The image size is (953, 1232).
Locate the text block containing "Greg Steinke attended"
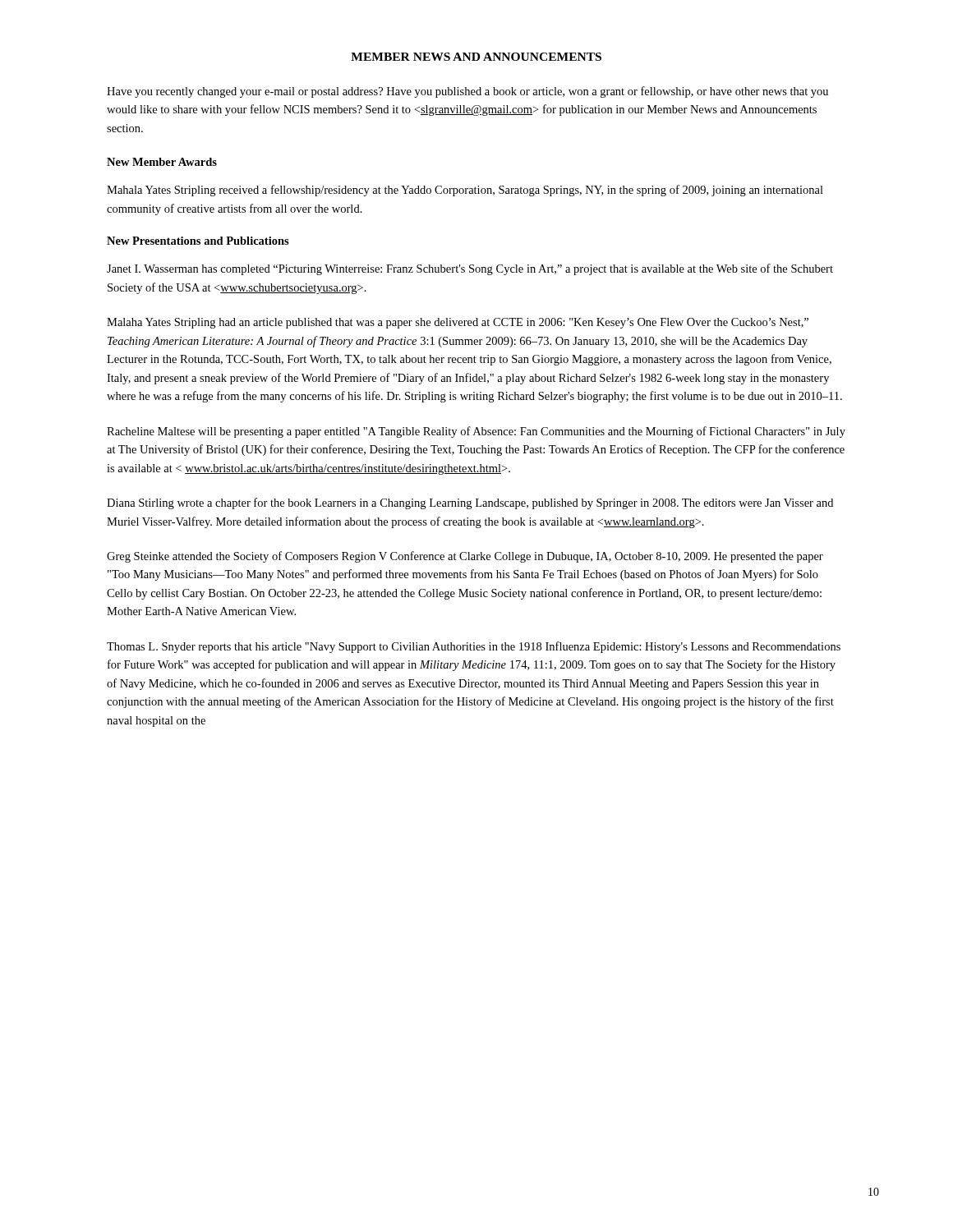click(465, 584)
